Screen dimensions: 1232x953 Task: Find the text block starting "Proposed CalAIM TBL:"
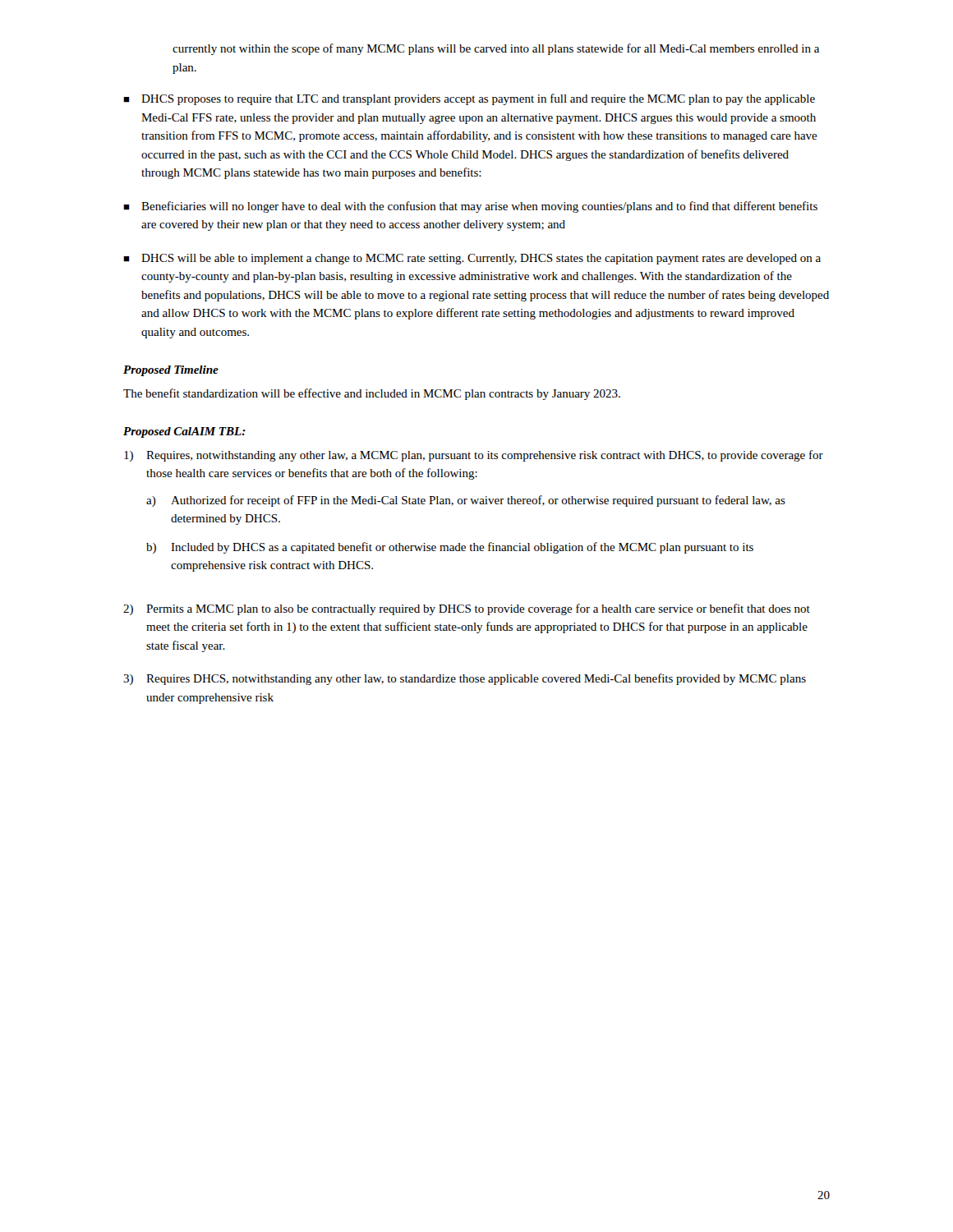185,431
